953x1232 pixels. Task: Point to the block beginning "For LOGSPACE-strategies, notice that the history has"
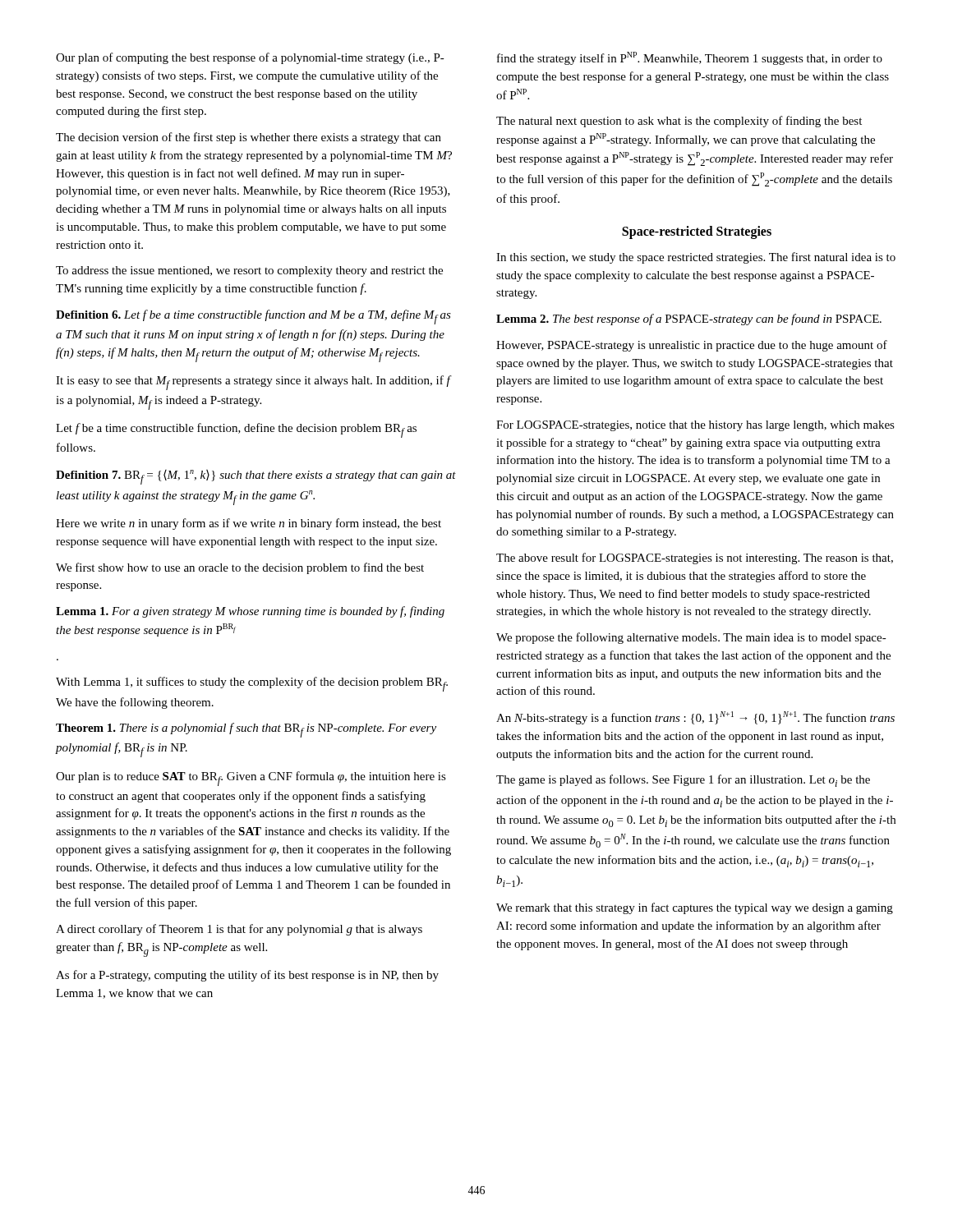tap(697, 479)
